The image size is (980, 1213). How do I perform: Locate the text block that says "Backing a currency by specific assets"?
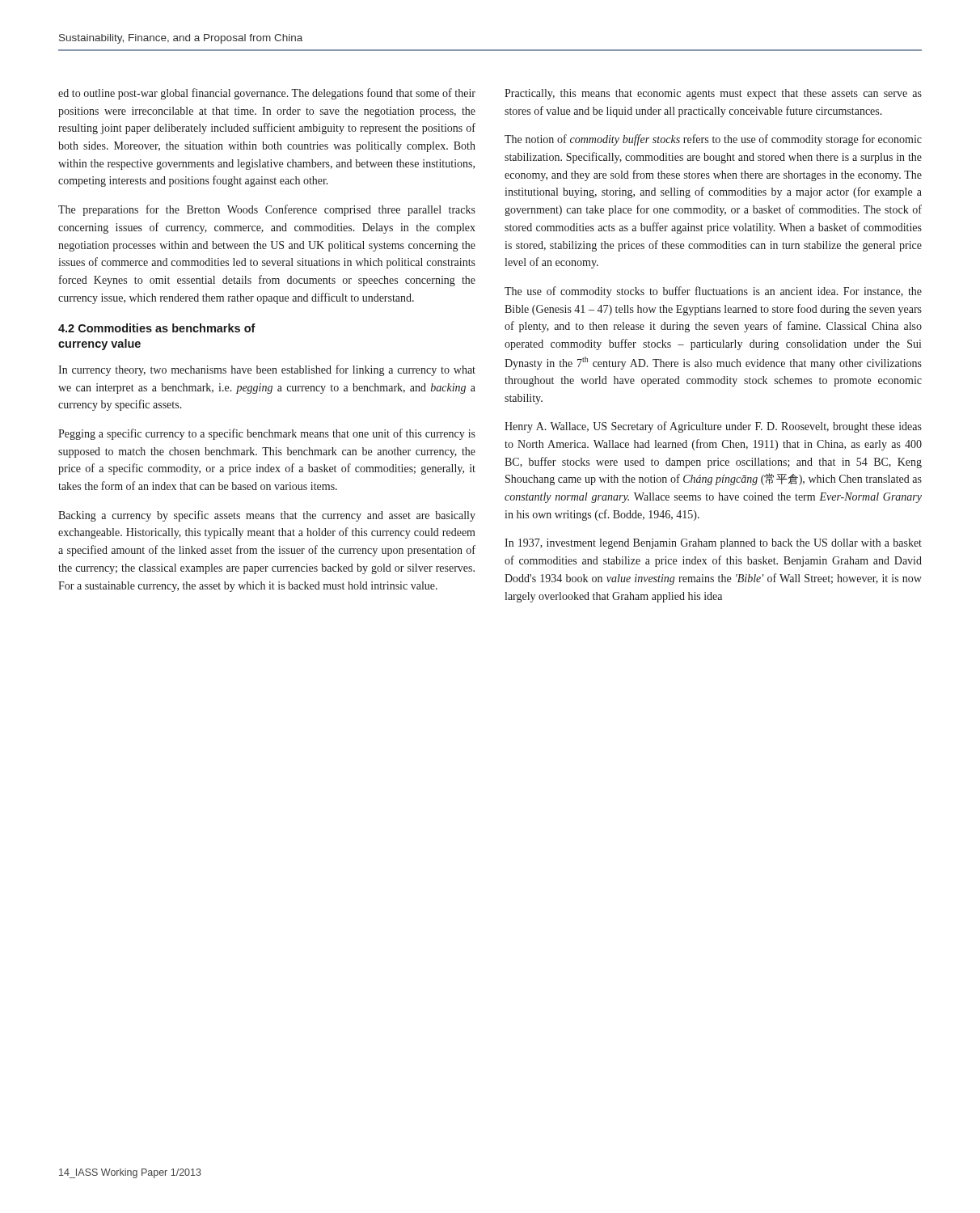click(267, 551)
